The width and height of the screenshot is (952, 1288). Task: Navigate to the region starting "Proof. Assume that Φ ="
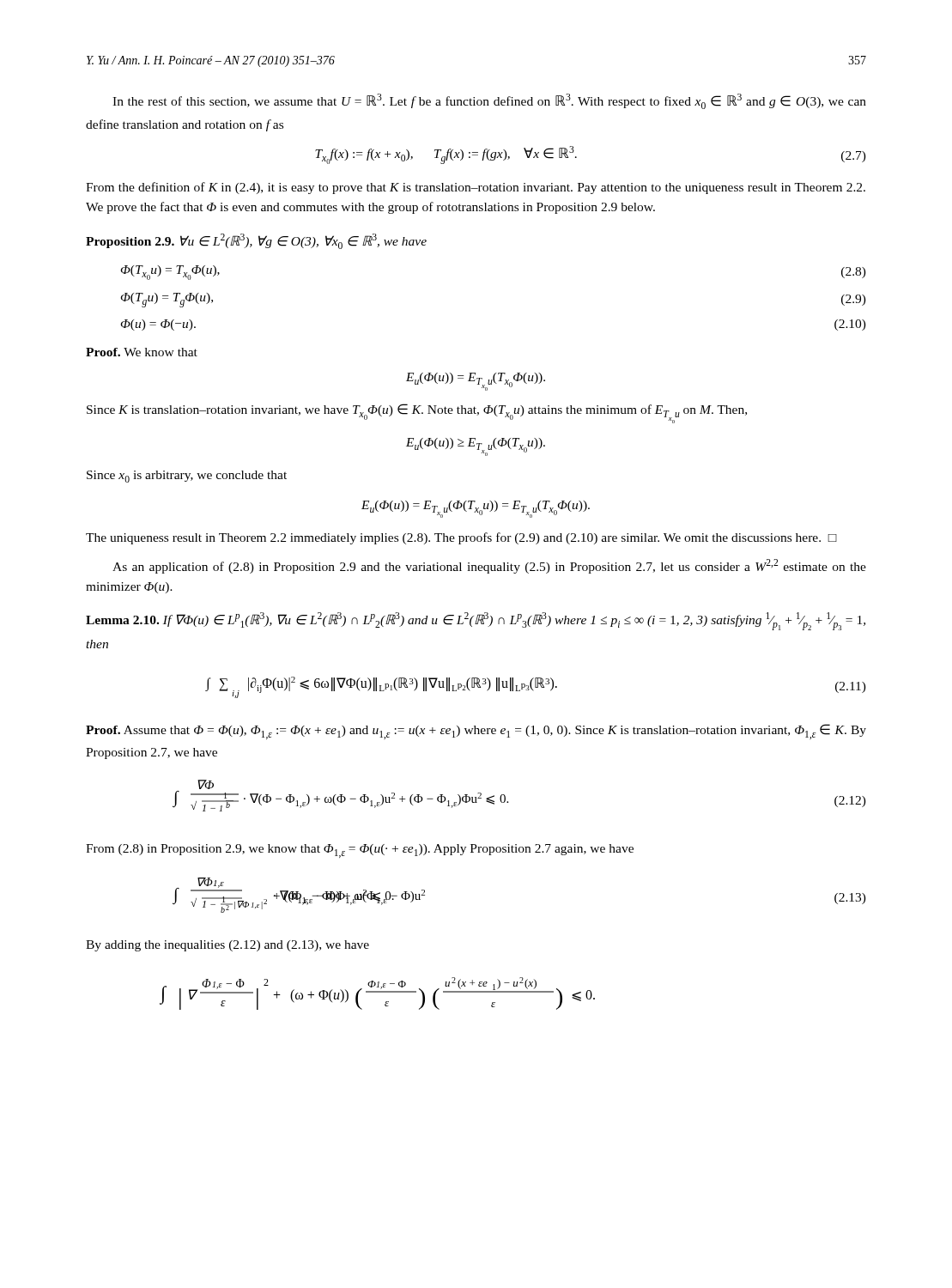pos(476,741)
